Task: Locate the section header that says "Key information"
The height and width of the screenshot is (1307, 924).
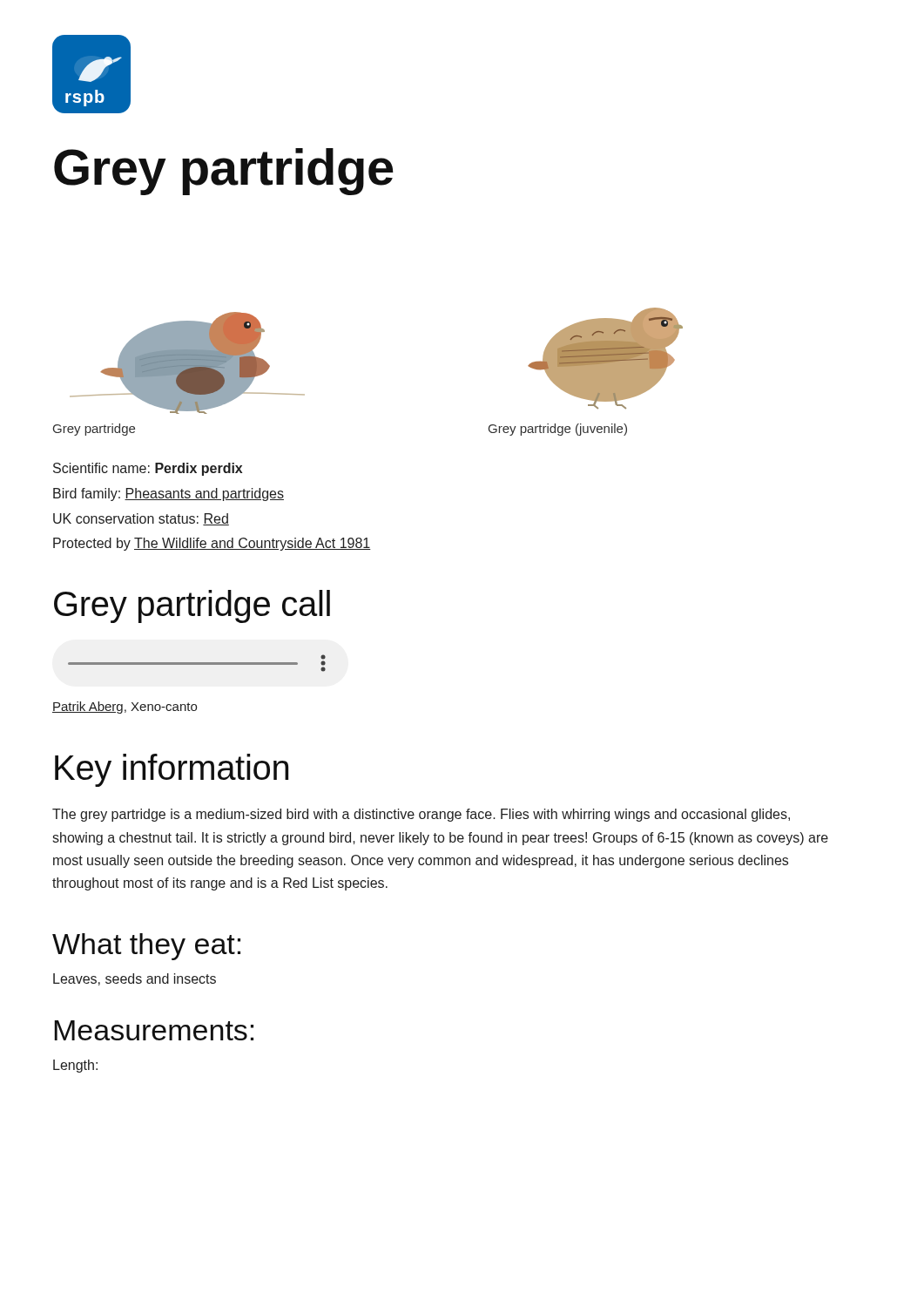Action: 172,770
